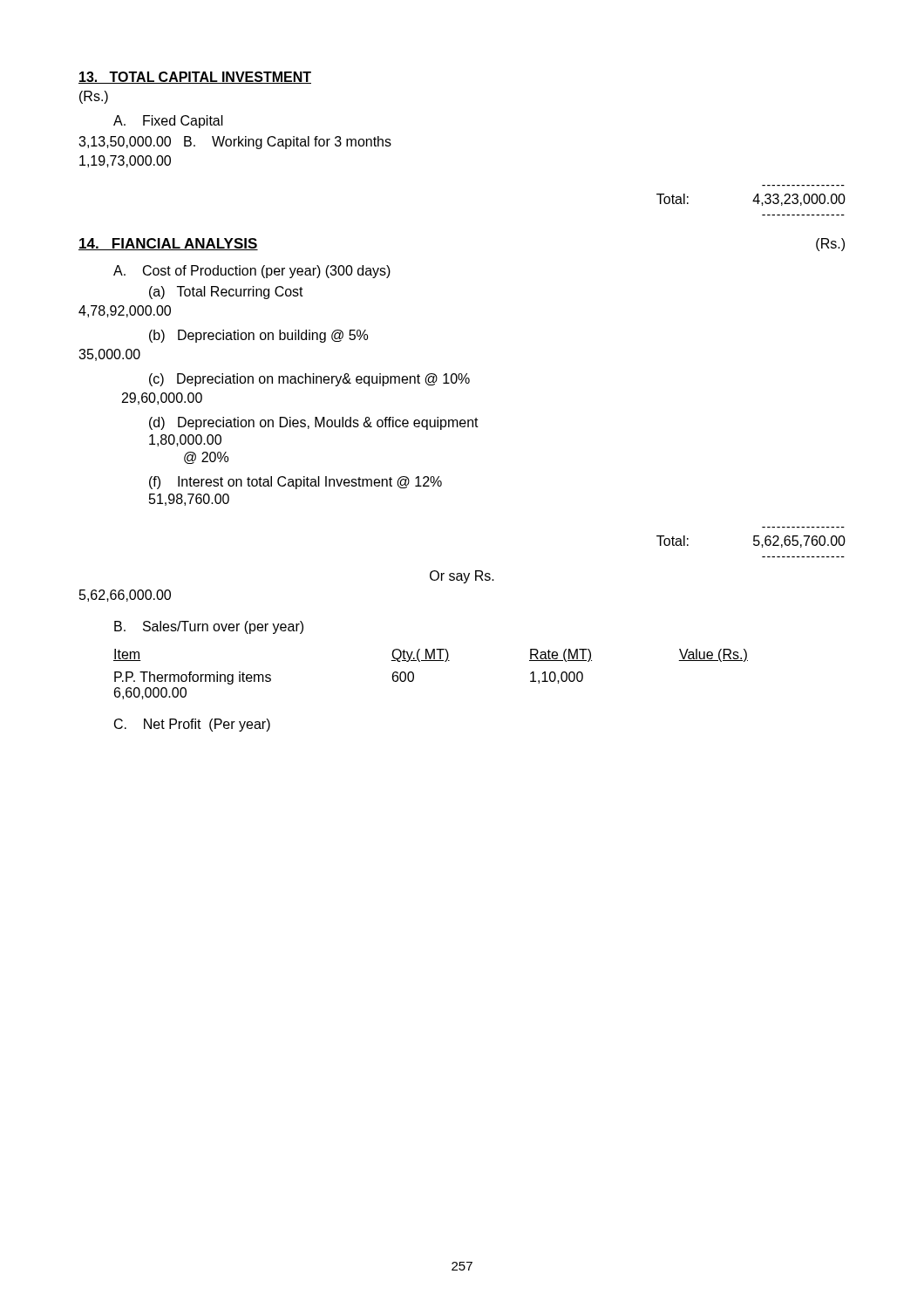Click on the passage starting "A. Cost of Production (per year) (300 days)"
Screen dimensions: 1308x924
click(x=252, y=271)
